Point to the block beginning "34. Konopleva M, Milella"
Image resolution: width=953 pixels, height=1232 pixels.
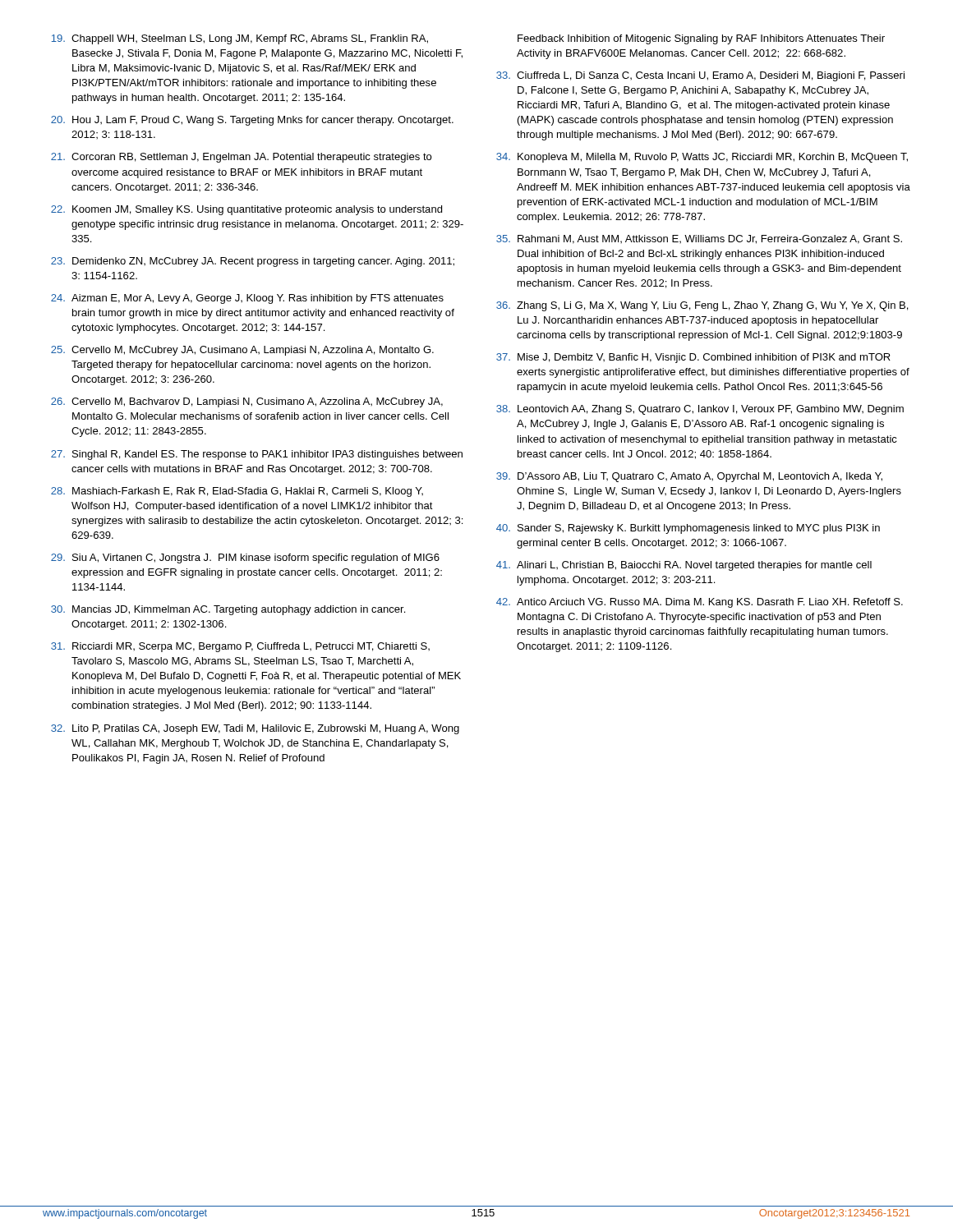coord(699,187)
